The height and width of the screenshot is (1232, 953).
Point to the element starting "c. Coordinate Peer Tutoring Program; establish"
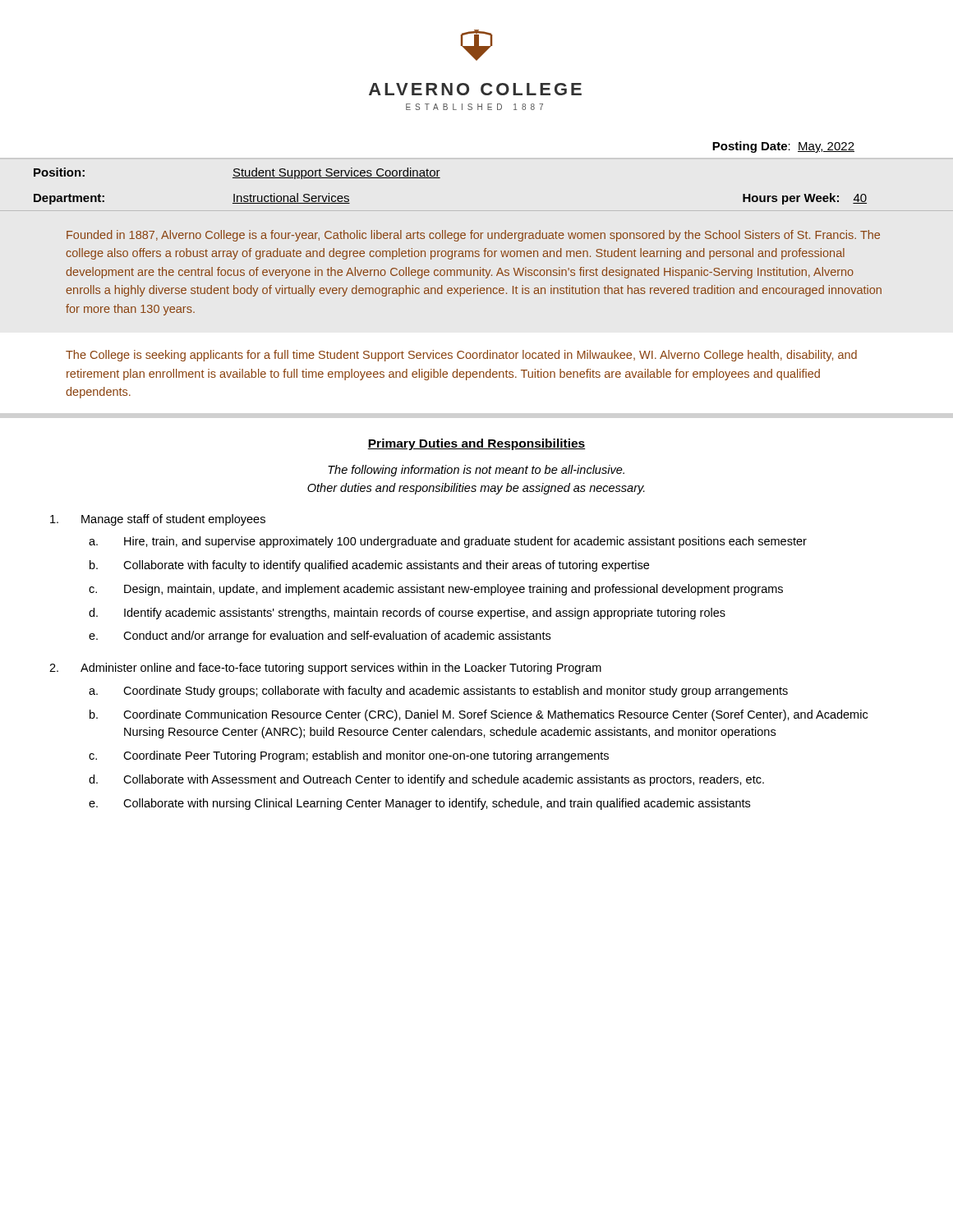pyautogui.click(x=492, y=757)
